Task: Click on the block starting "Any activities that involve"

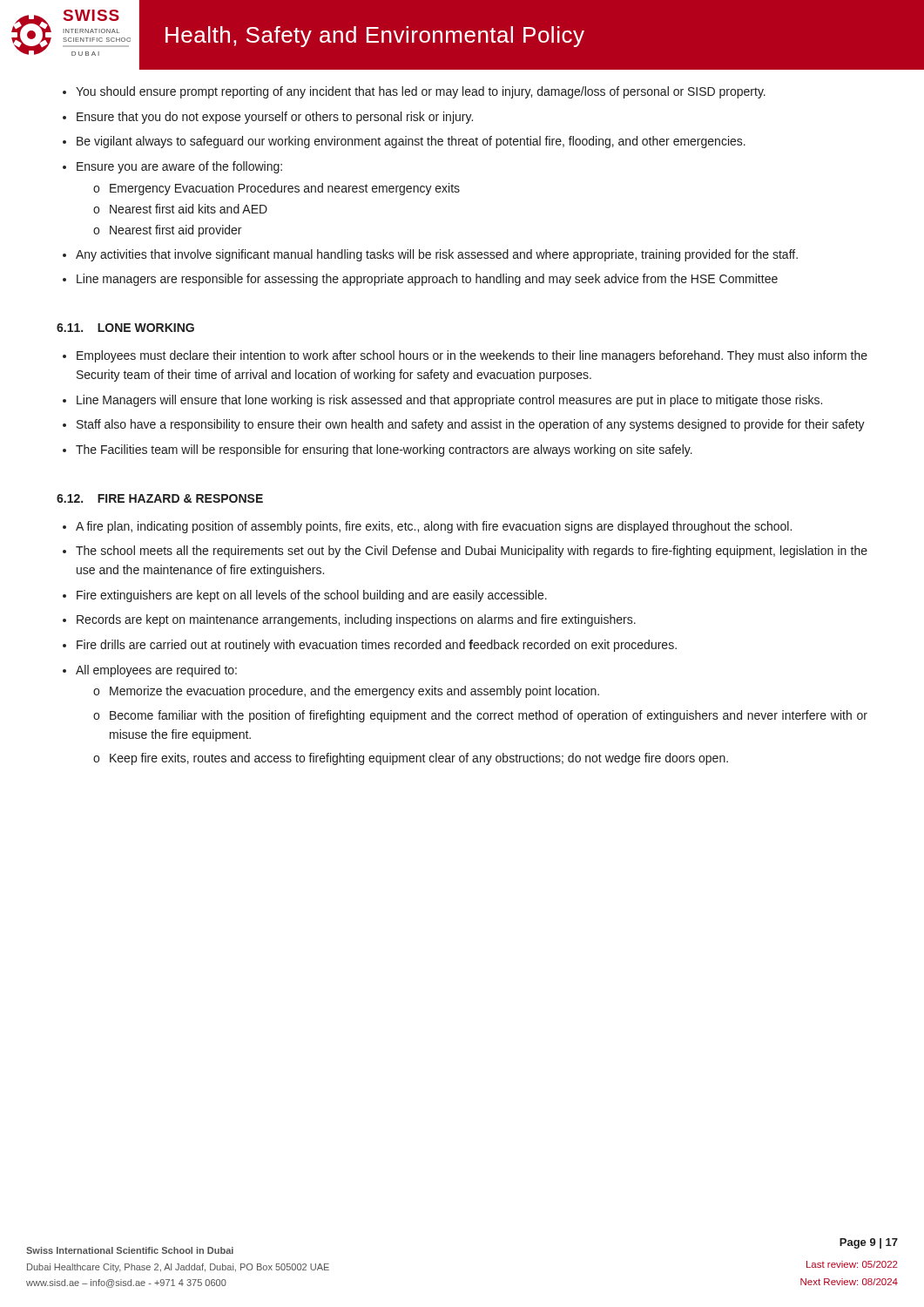Action: [x=437, y=254]
